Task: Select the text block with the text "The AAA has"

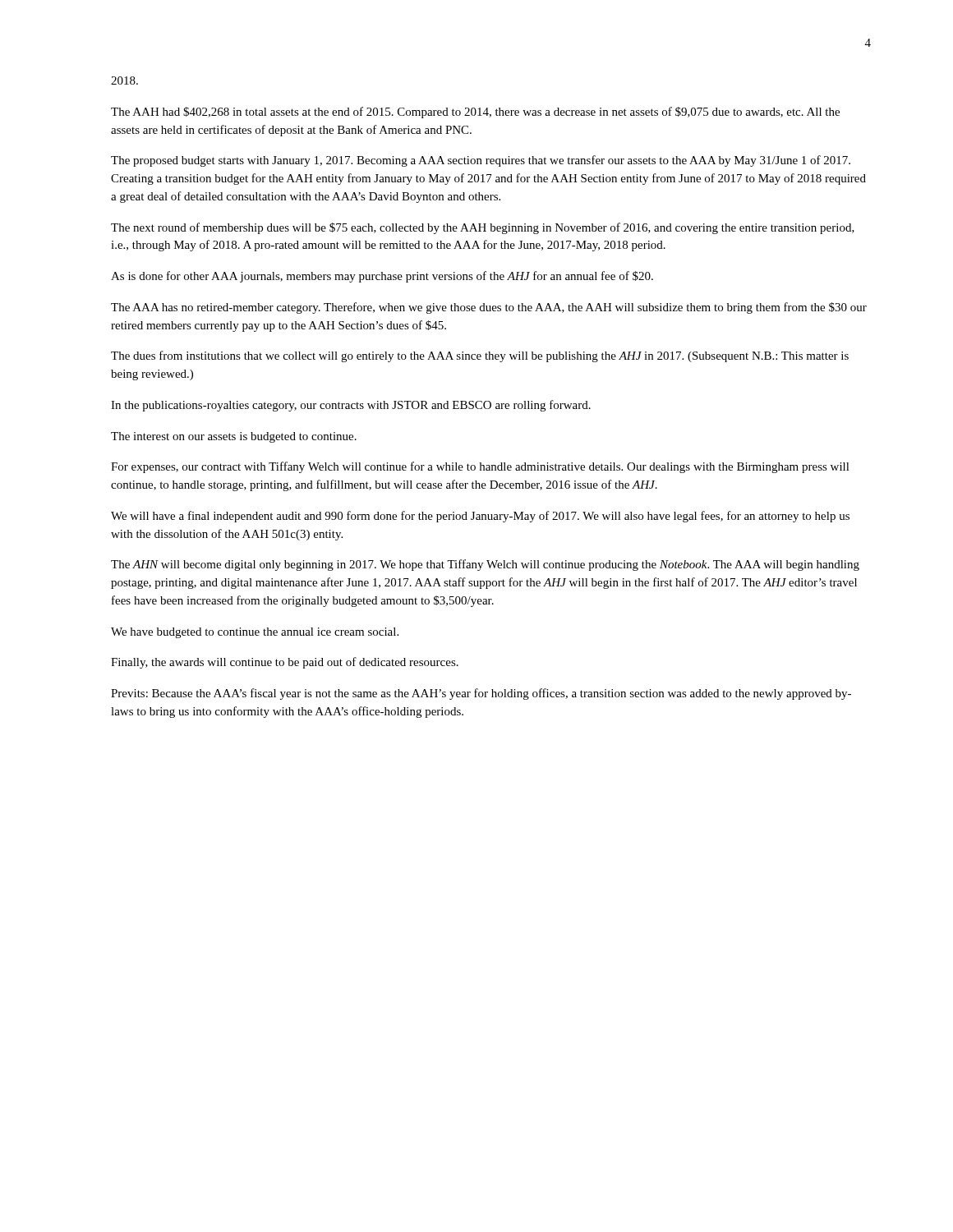Action: click(x=489, y=316)
